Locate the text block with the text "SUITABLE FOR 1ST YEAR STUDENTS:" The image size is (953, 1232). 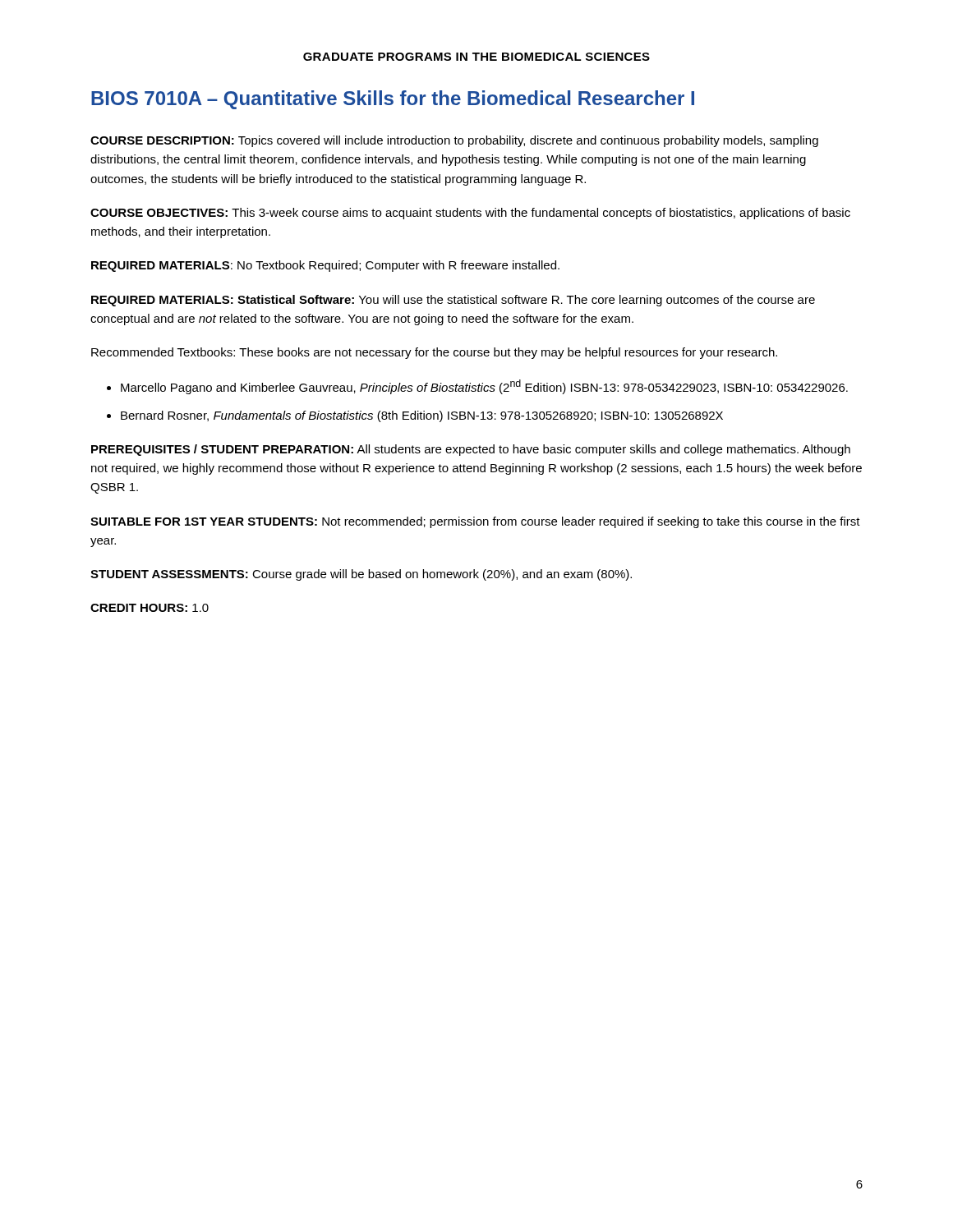(x=475, y=530)
